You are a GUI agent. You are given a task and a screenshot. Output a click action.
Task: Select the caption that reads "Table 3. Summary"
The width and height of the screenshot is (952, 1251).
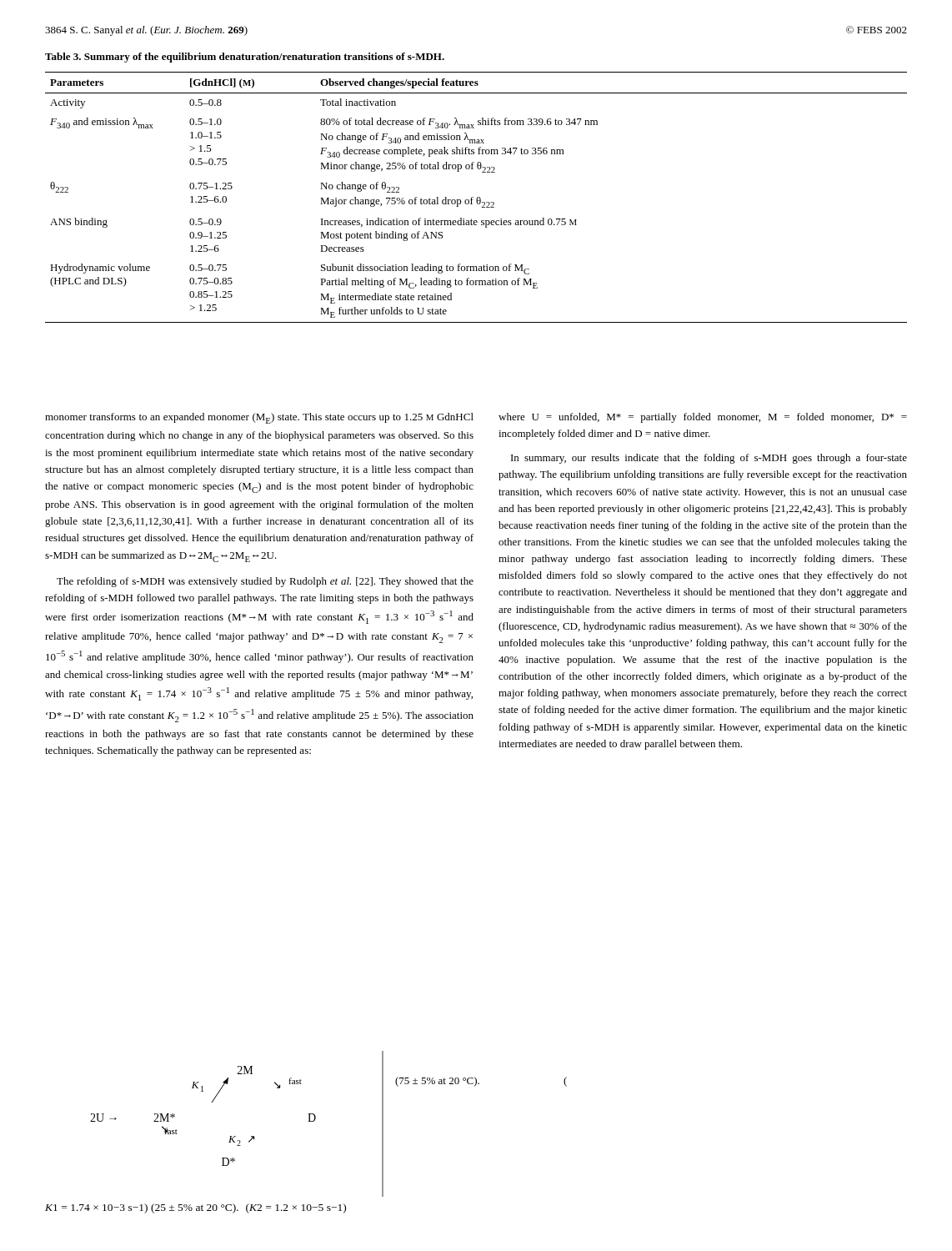coord(245,56)
